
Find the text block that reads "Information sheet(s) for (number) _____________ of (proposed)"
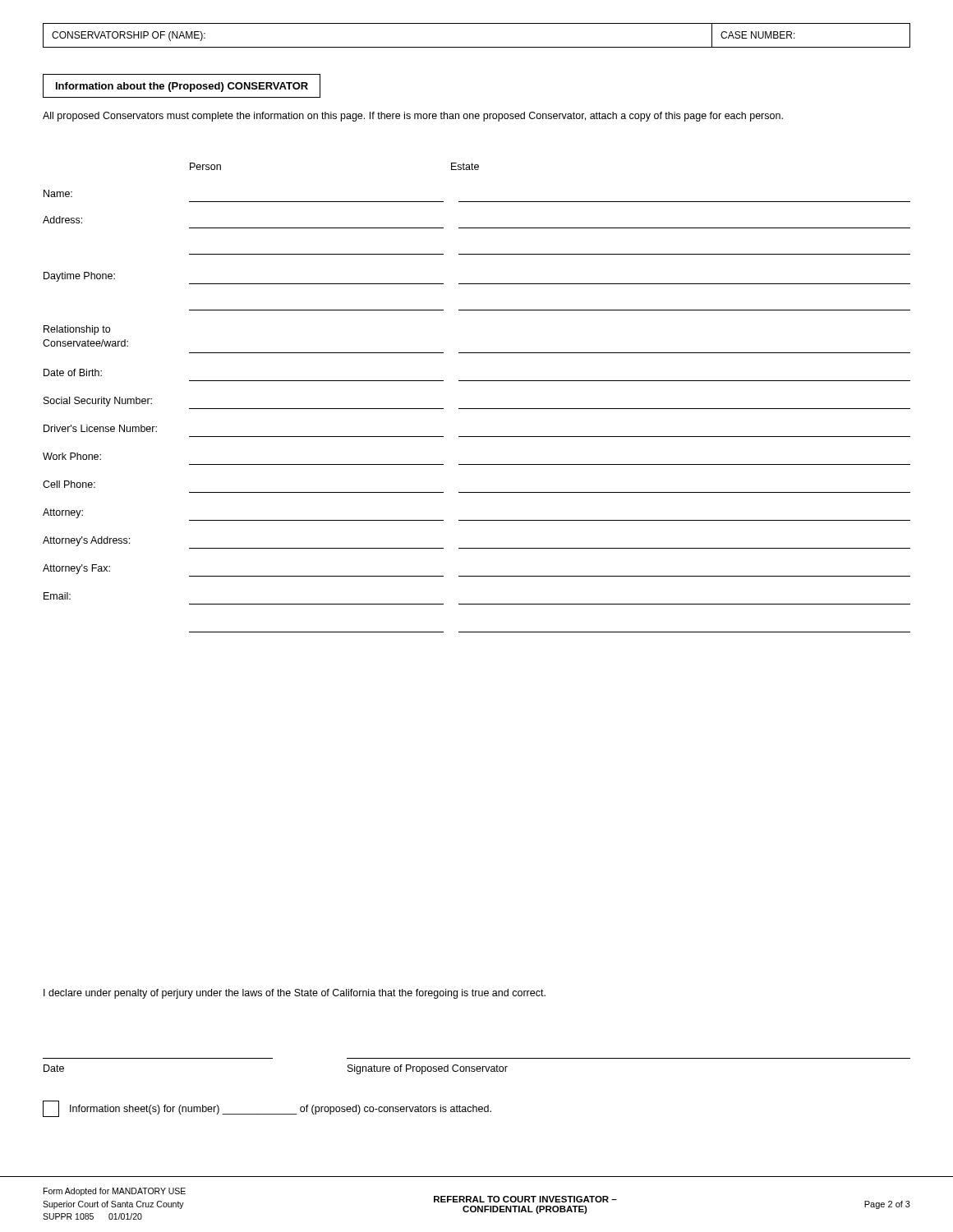tap(267, 1109)
